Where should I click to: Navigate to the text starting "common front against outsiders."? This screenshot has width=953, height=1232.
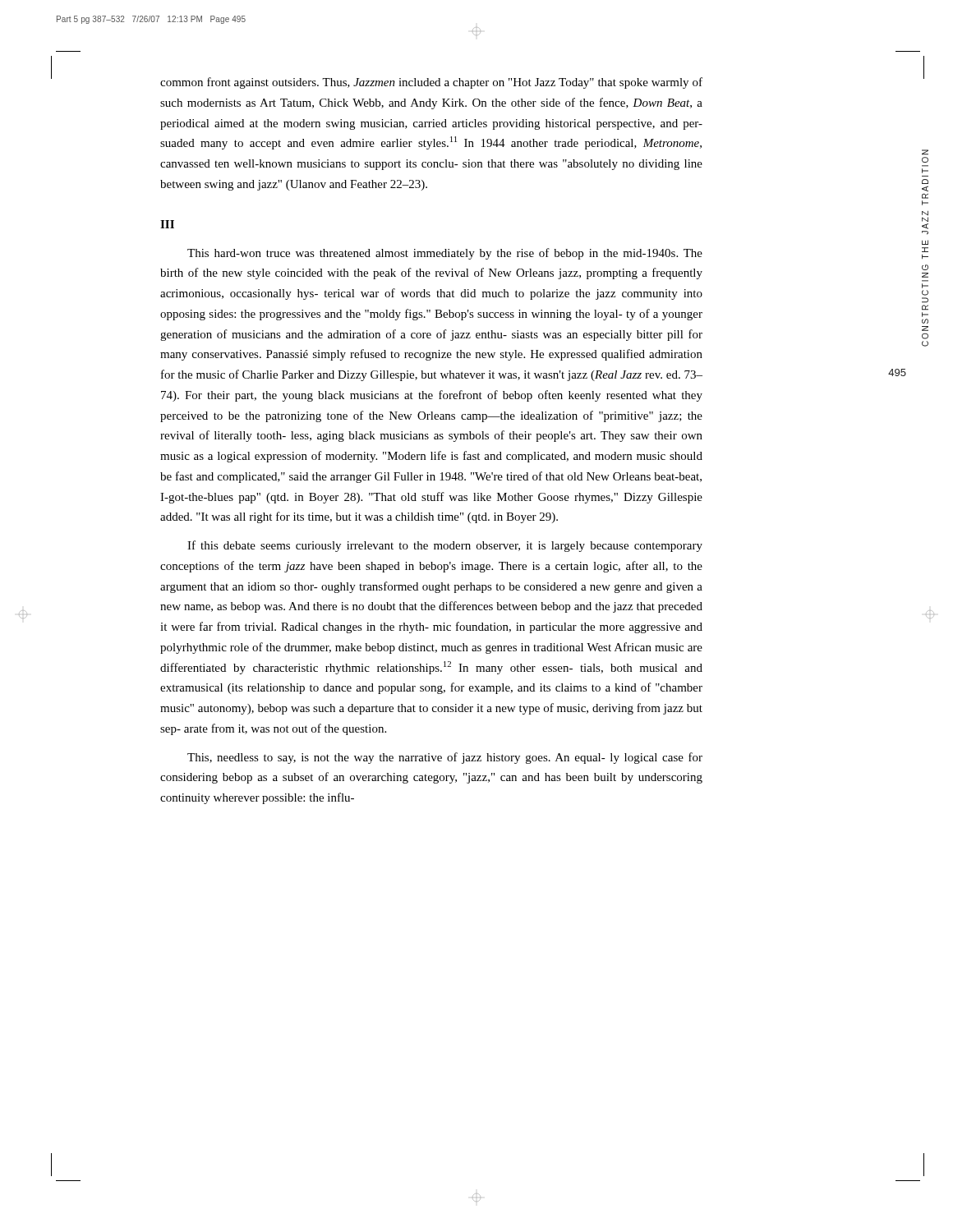click(431, 133)
